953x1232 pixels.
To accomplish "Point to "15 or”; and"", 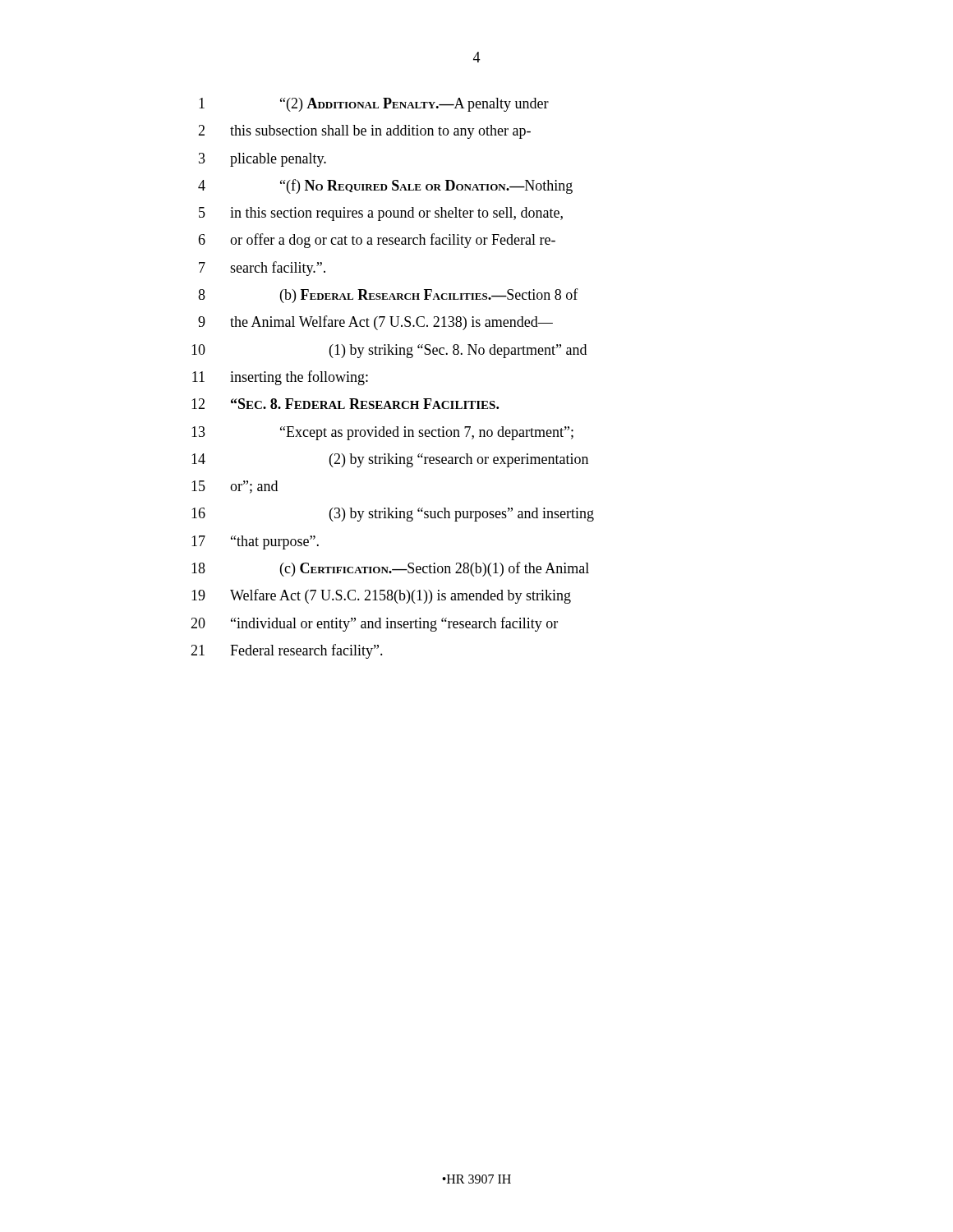I will tap(235, 487).
